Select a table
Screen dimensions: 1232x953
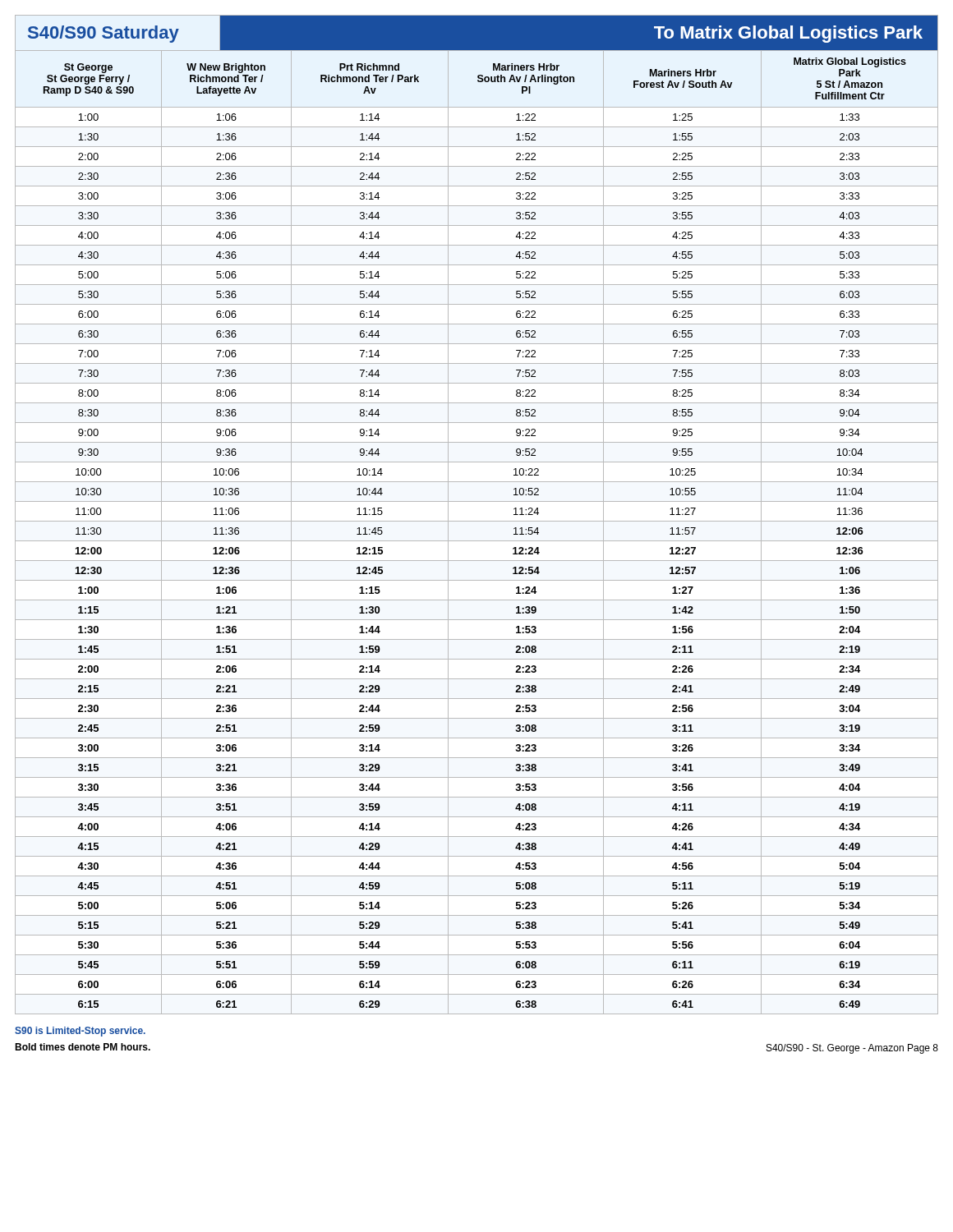pos(476,532)
